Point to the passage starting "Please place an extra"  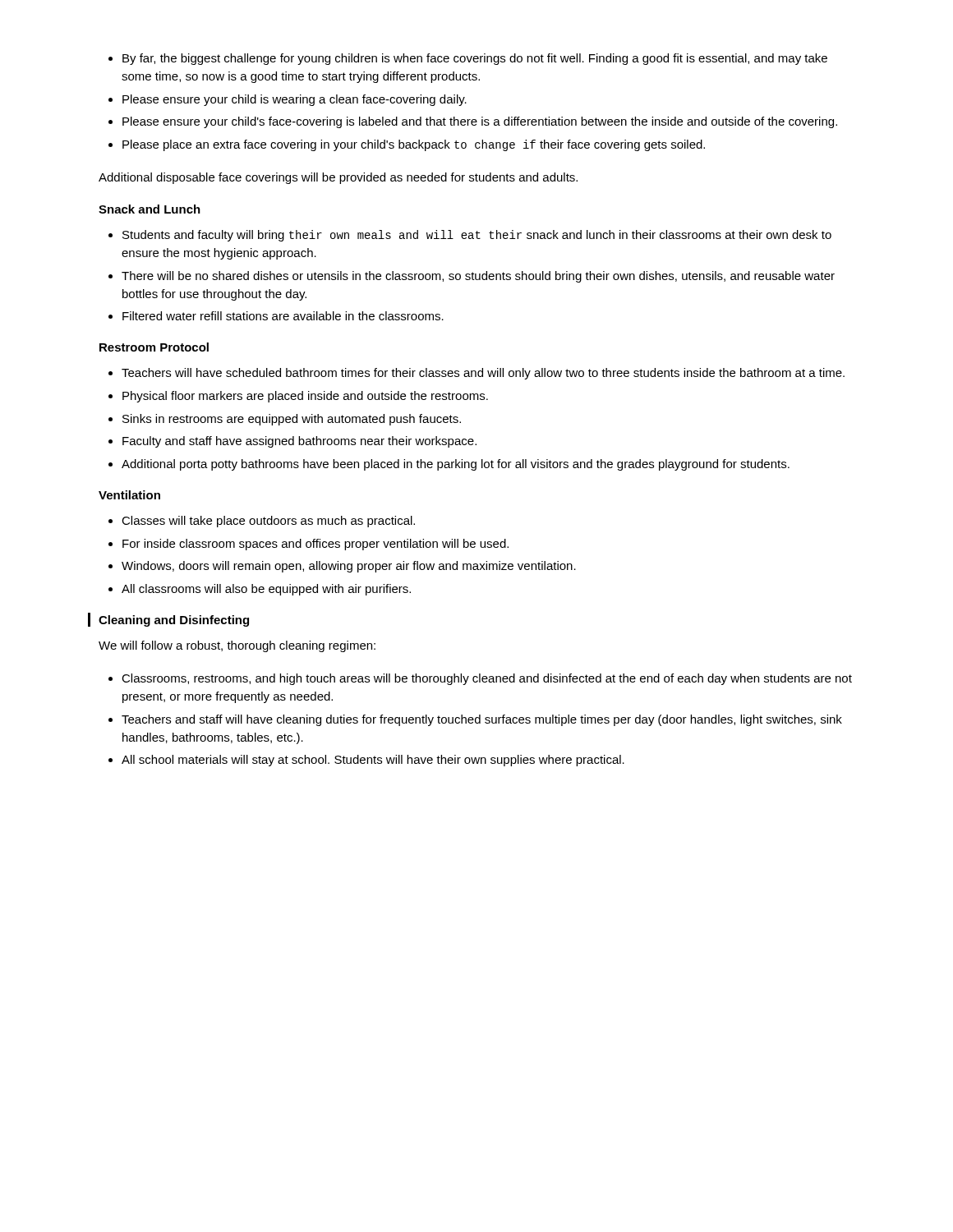tap(414, 145)
